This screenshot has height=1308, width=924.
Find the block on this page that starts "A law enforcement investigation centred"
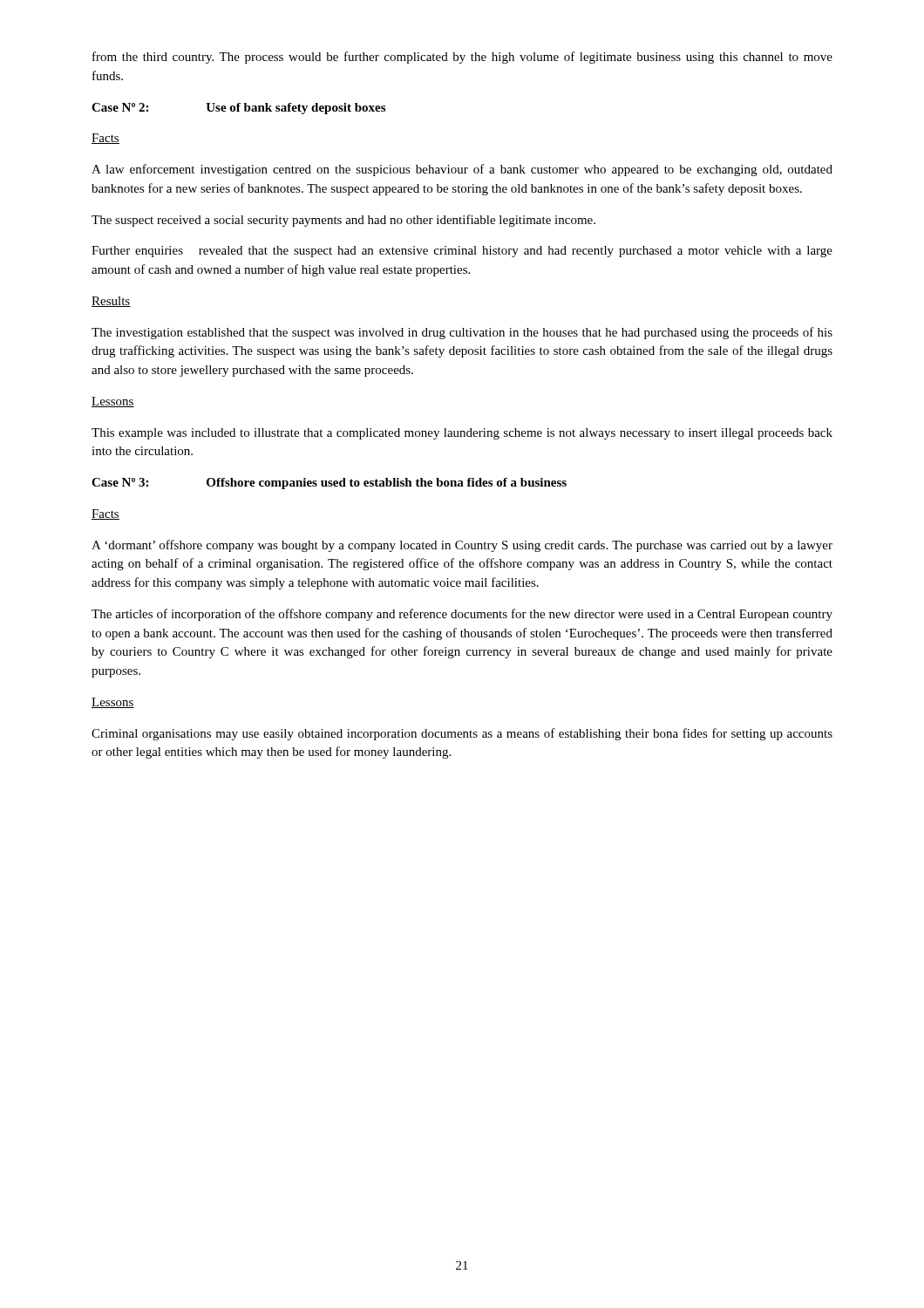point(462,179)
